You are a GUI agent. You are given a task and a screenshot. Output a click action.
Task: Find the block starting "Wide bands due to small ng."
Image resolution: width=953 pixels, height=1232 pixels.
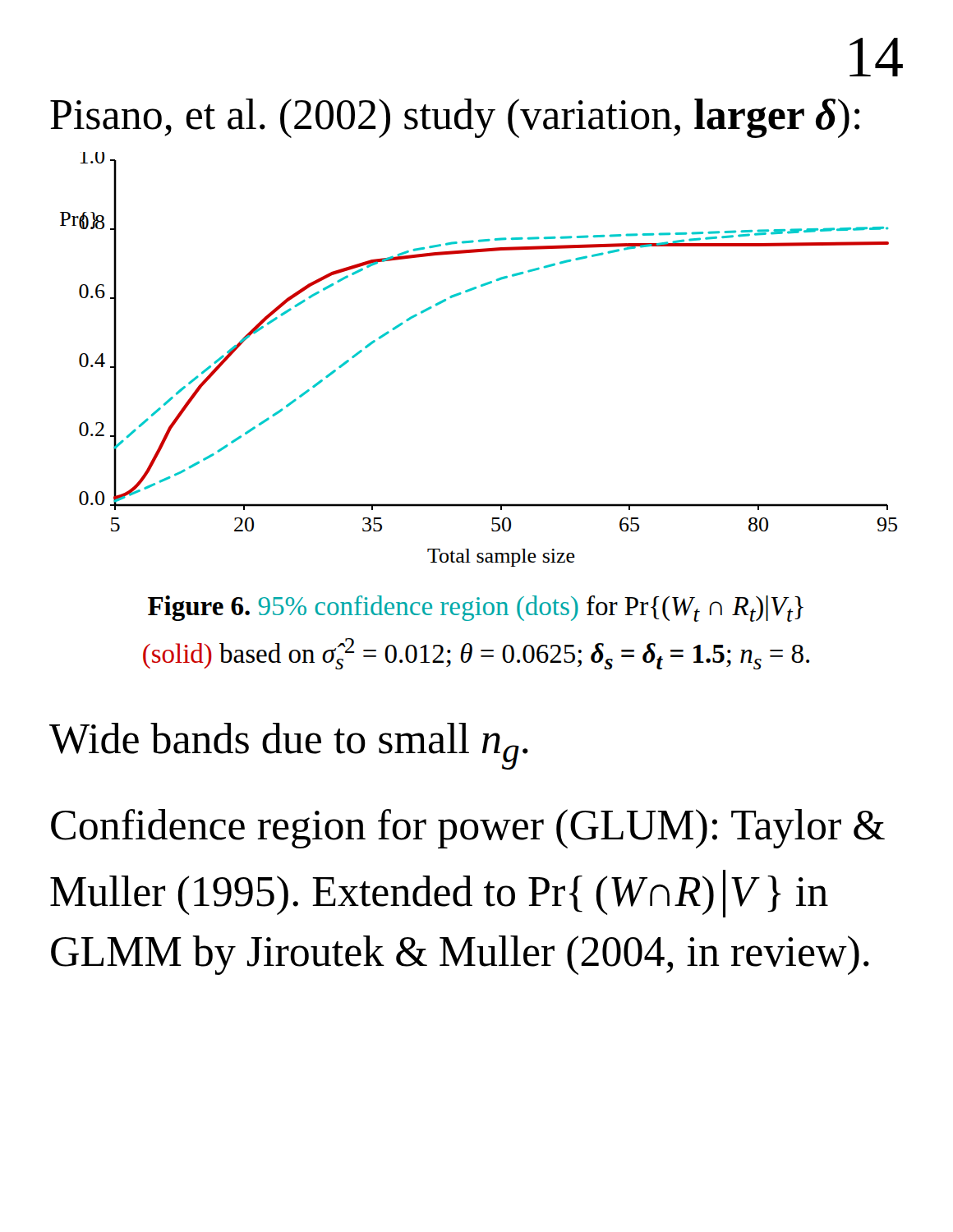(x=290, y=743)
